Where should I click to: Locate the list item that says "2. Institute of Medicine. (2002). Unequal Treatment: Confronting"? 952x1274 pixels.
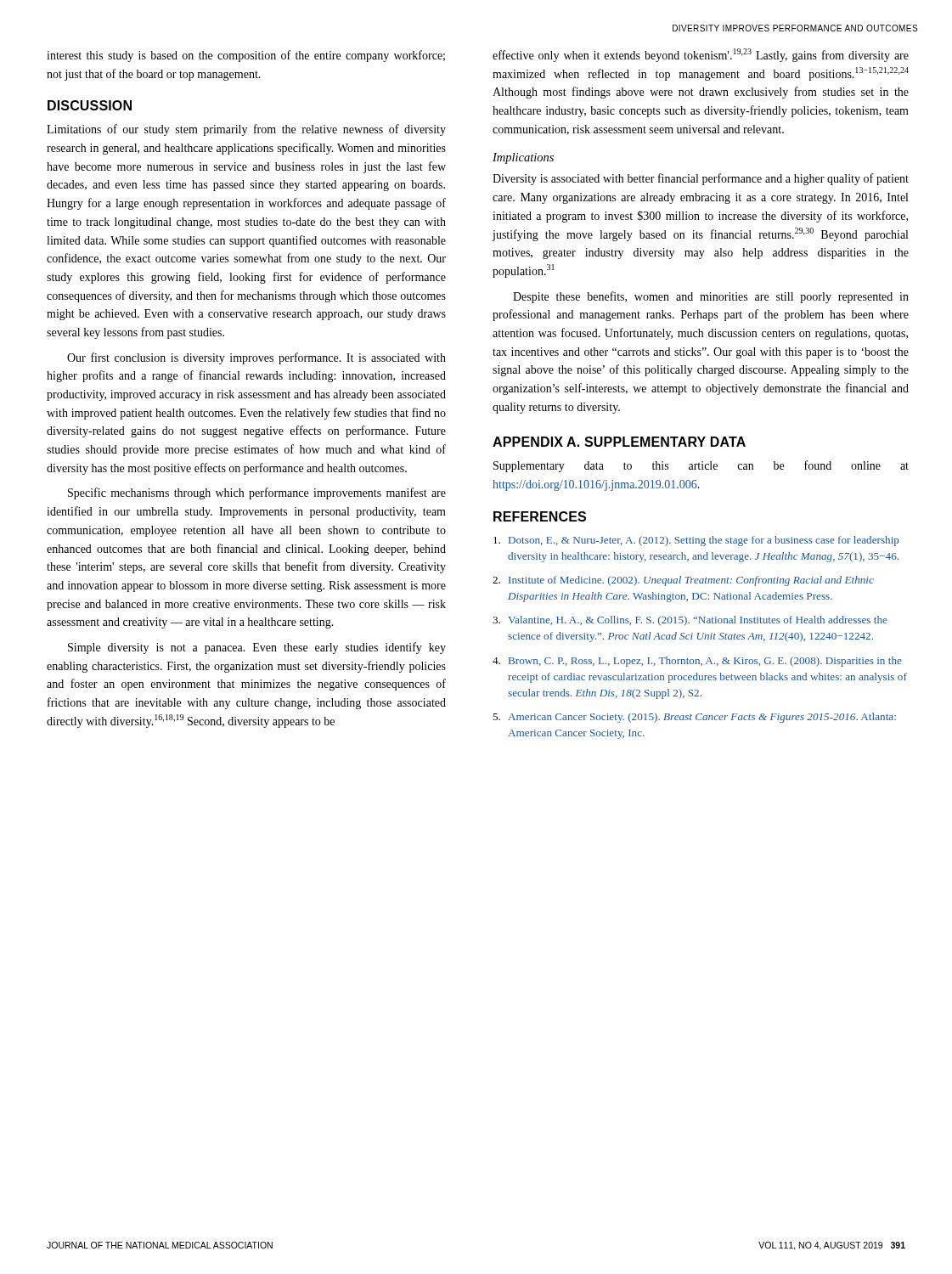click(x=701, y=588)
